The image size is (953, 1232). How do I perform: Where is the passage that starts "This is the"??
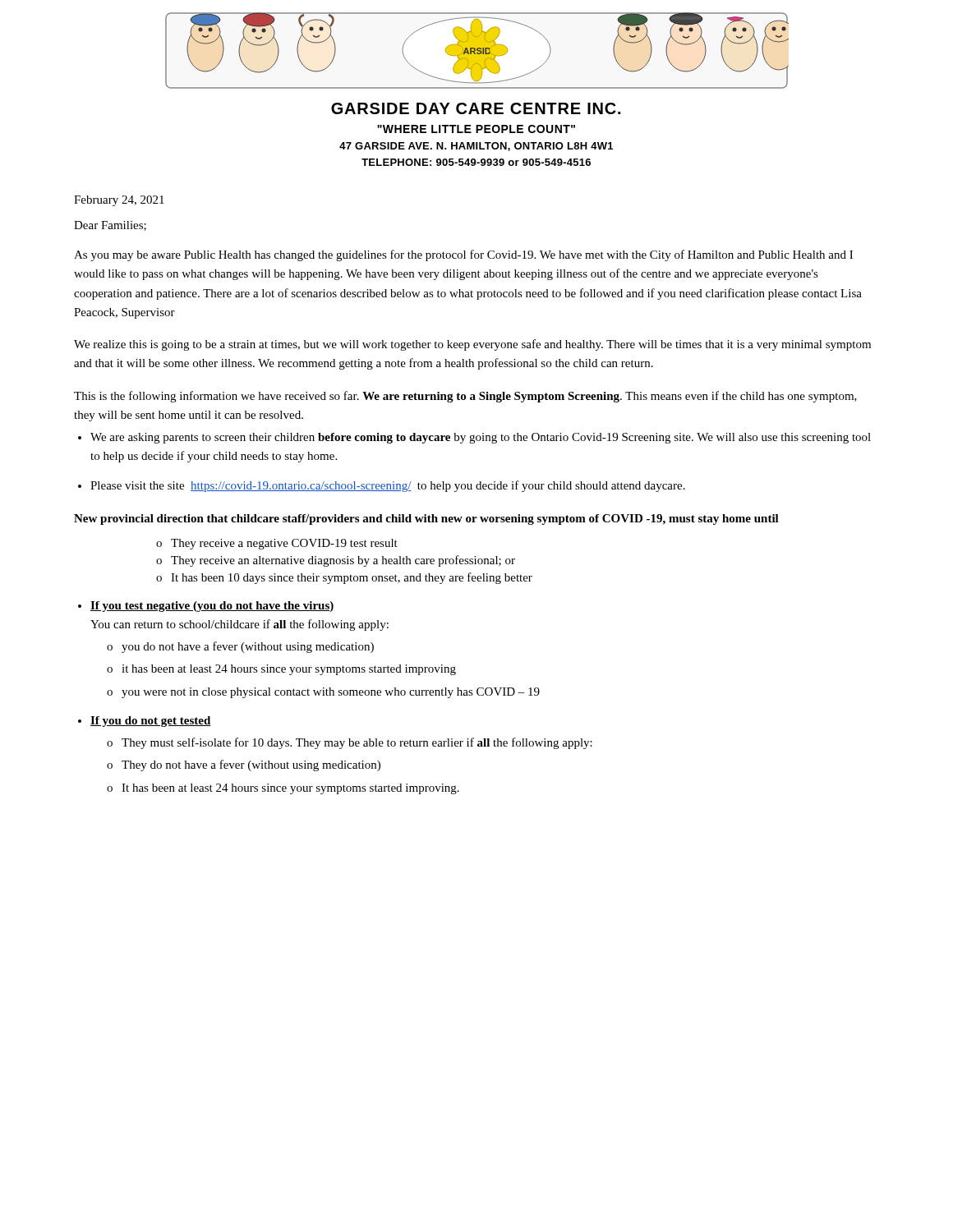click(466, 405)
